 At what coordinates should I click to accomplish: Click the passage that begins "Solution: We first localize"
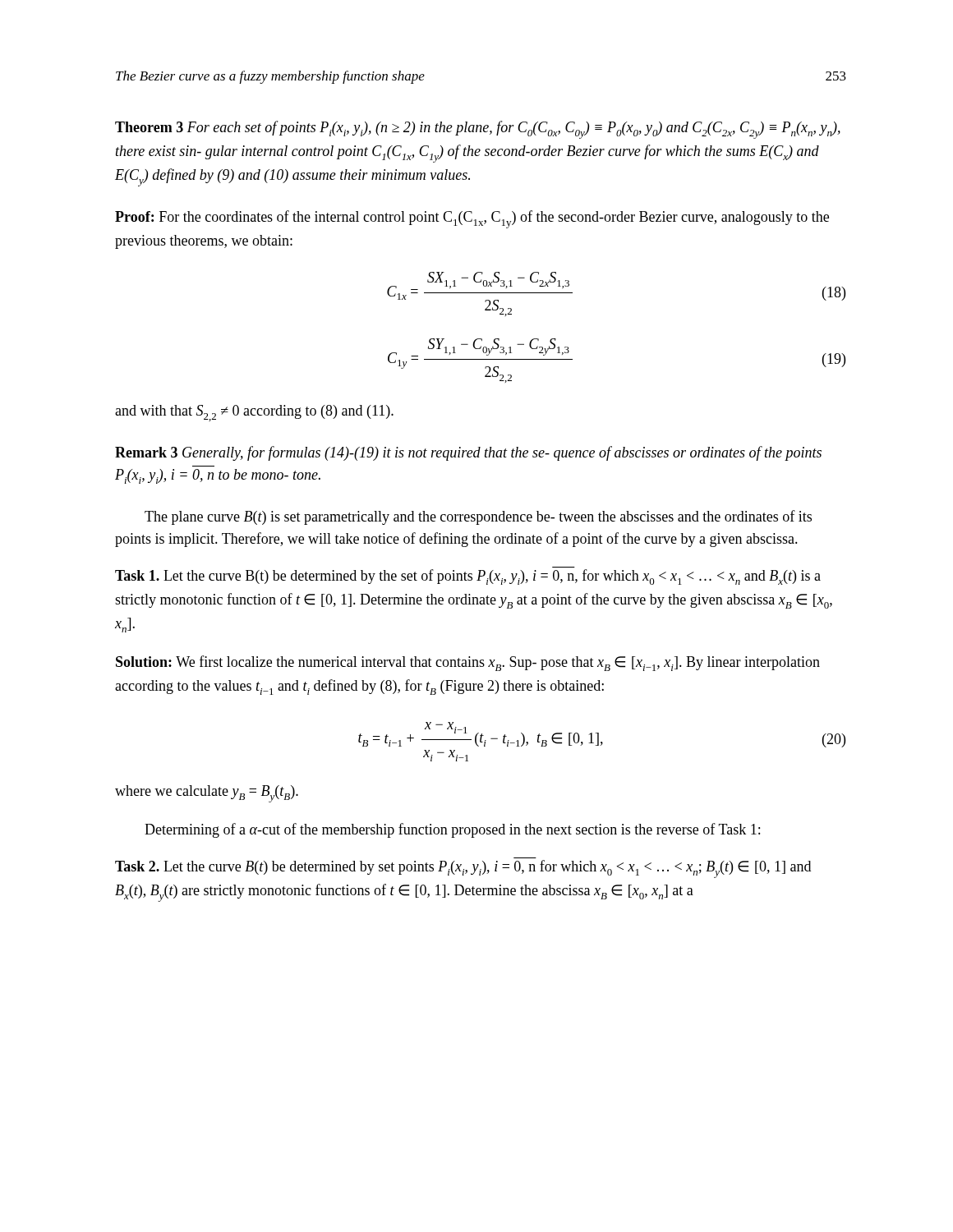tap(481, 675)
